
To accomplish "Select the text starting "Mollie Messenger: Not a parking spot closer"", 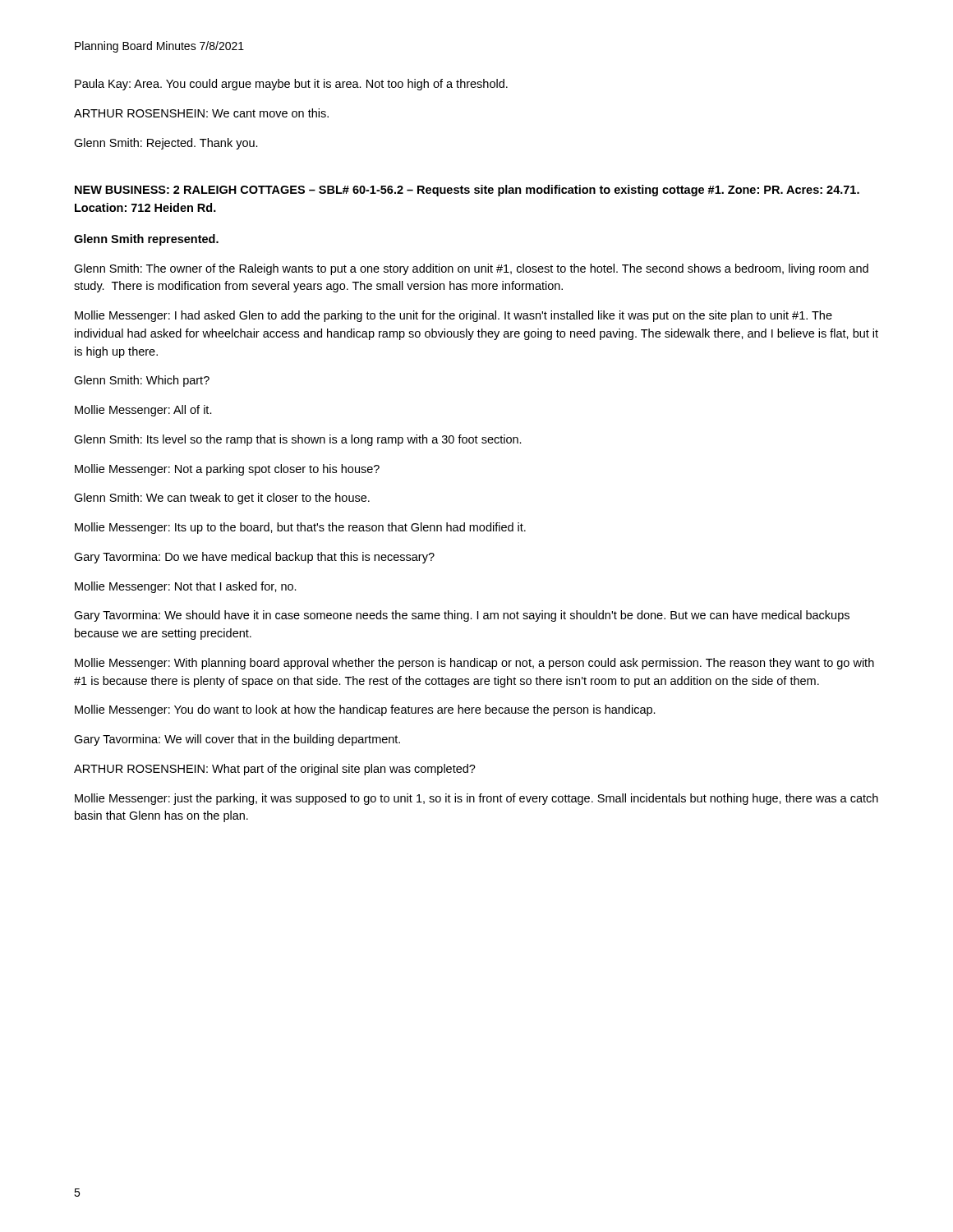I will click(227, 469).
